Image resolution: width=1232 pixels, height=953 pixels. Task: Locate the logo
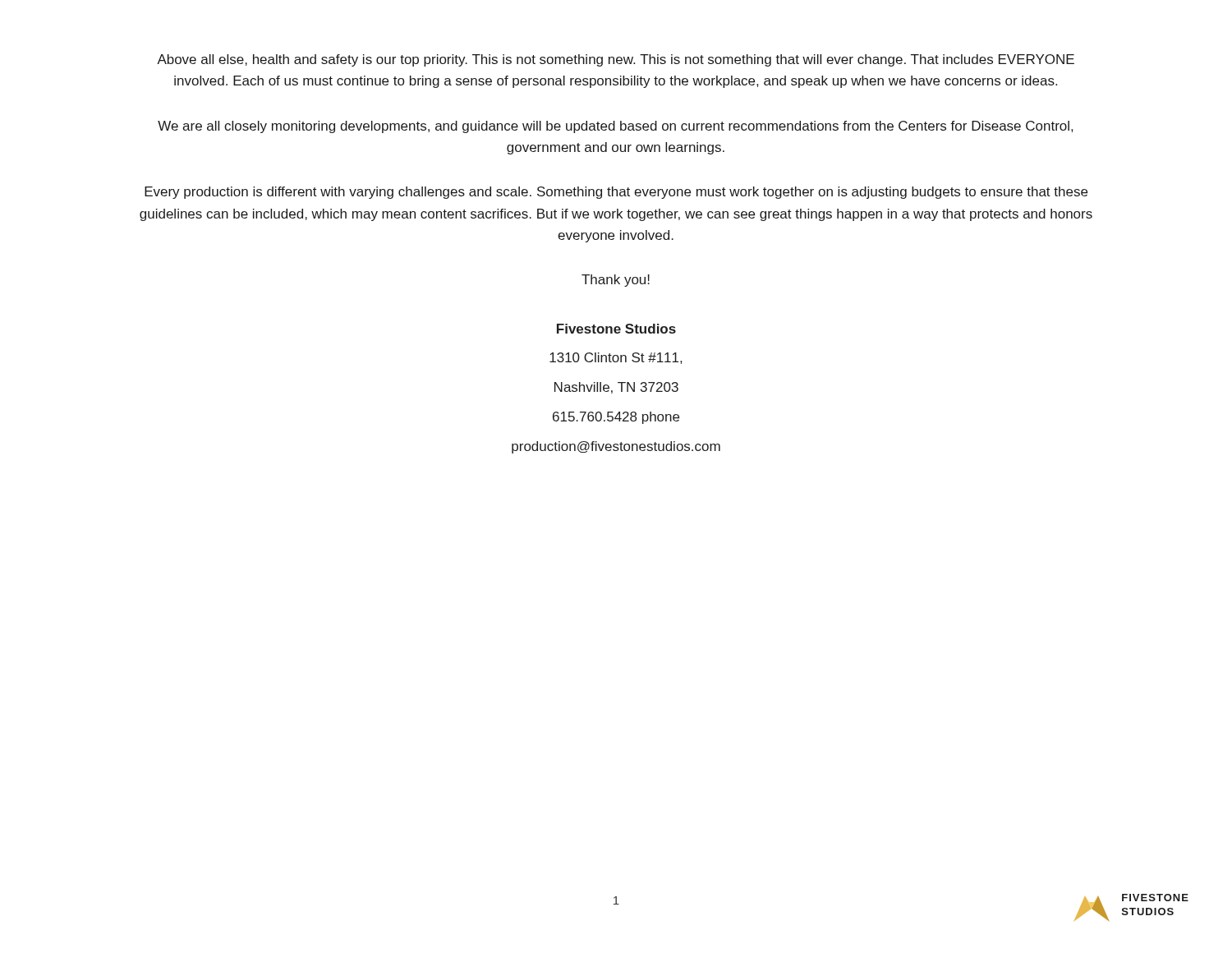(1130, 905)
